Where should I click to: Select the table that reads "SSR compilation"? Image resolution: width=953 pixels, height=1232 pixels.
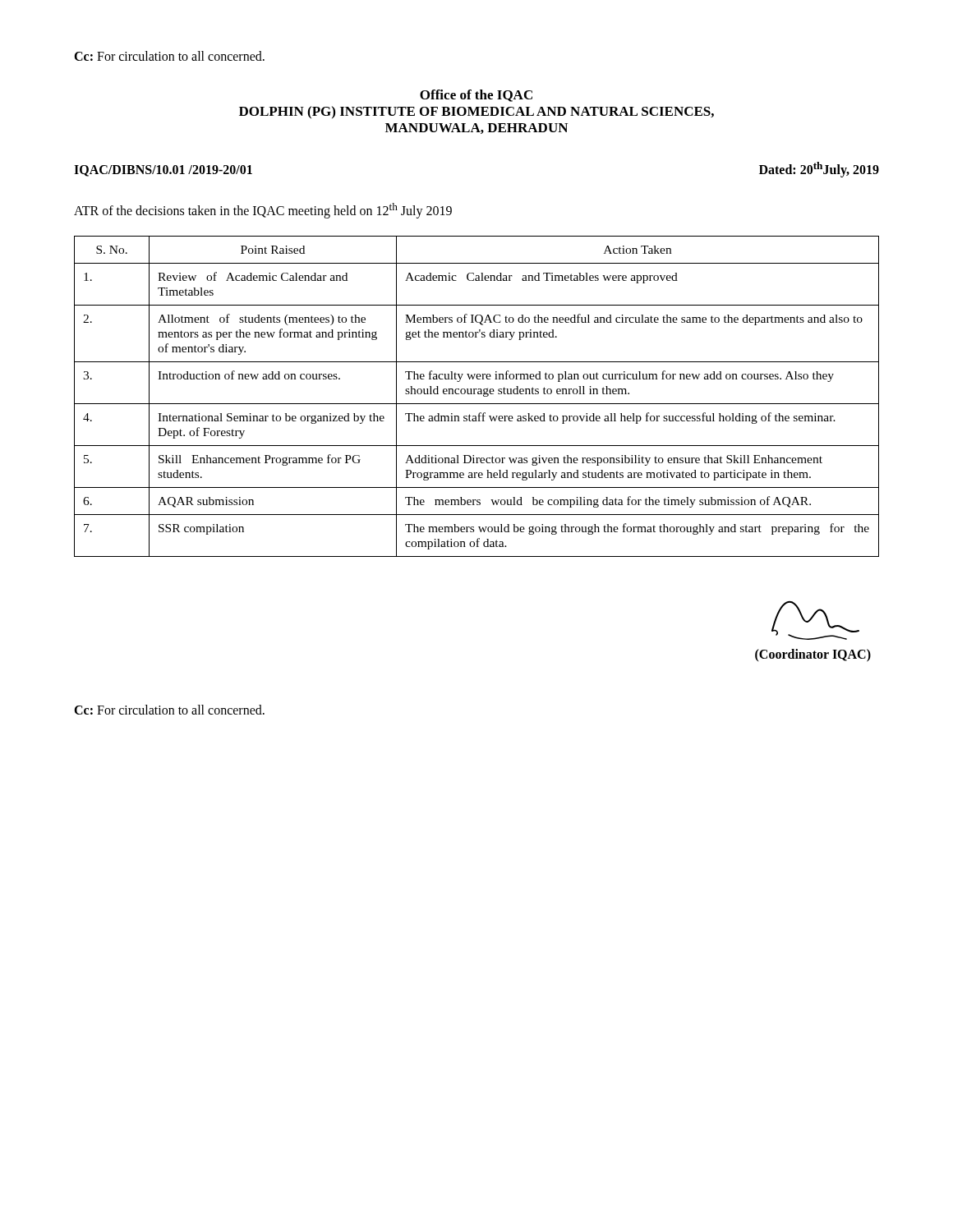click(476, 396)
